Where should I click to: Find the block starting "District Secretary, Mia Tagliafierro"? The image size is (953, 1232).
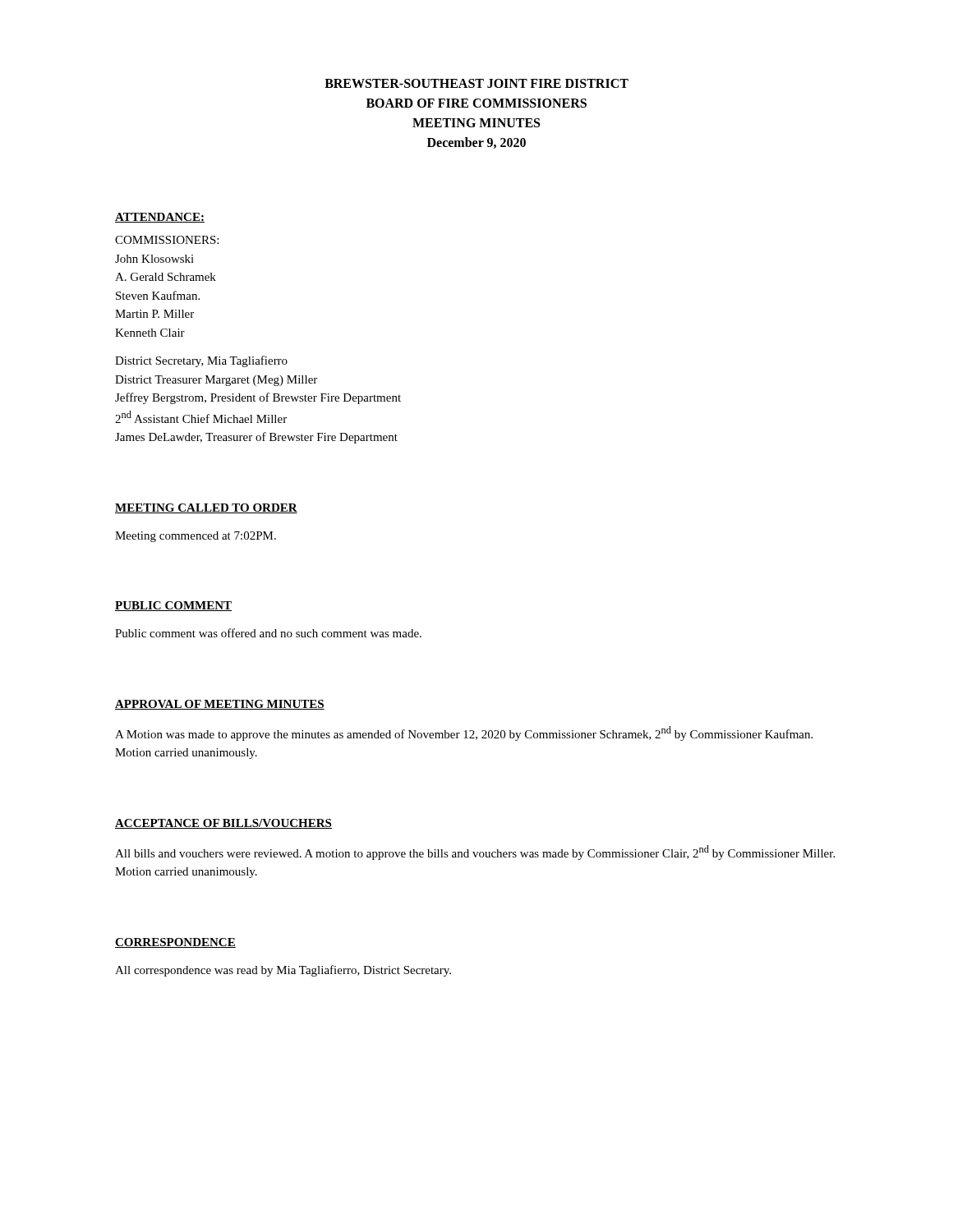click(258, 399)
